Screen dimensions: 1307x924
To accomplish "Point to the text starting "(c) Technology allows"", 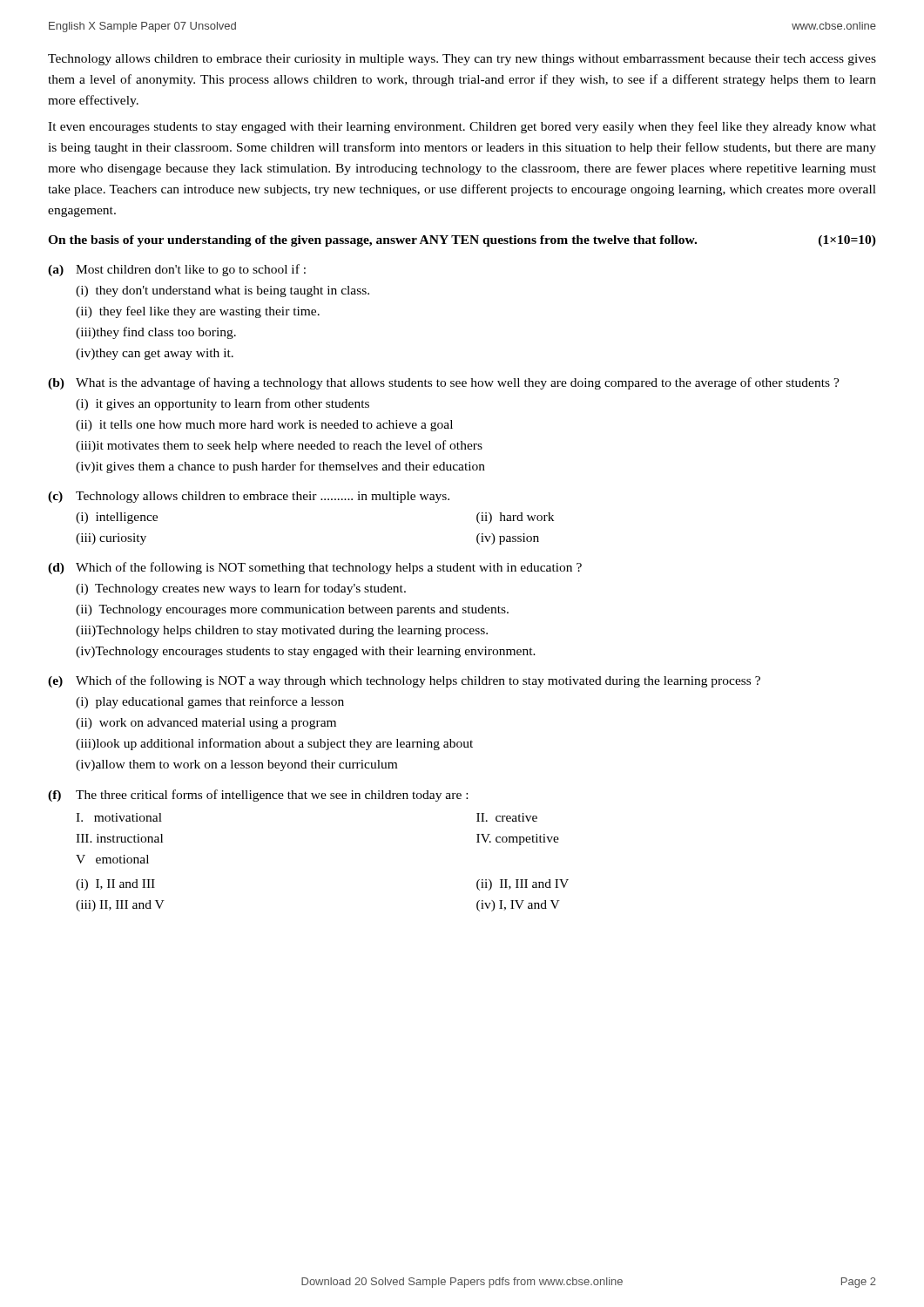I will pos(249,497).
